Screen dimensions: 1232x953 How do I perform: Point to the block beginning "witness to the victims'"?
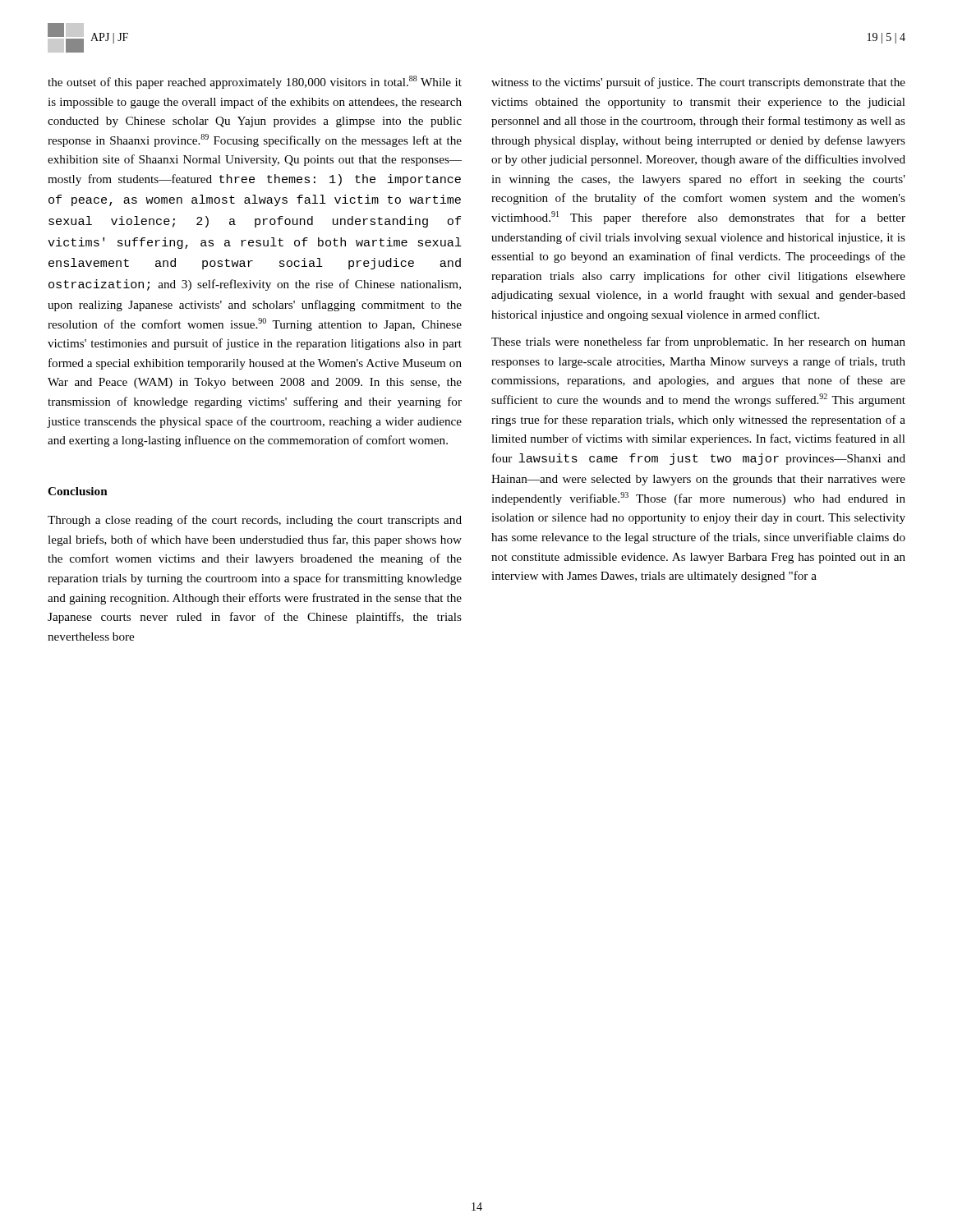point(698,329)
